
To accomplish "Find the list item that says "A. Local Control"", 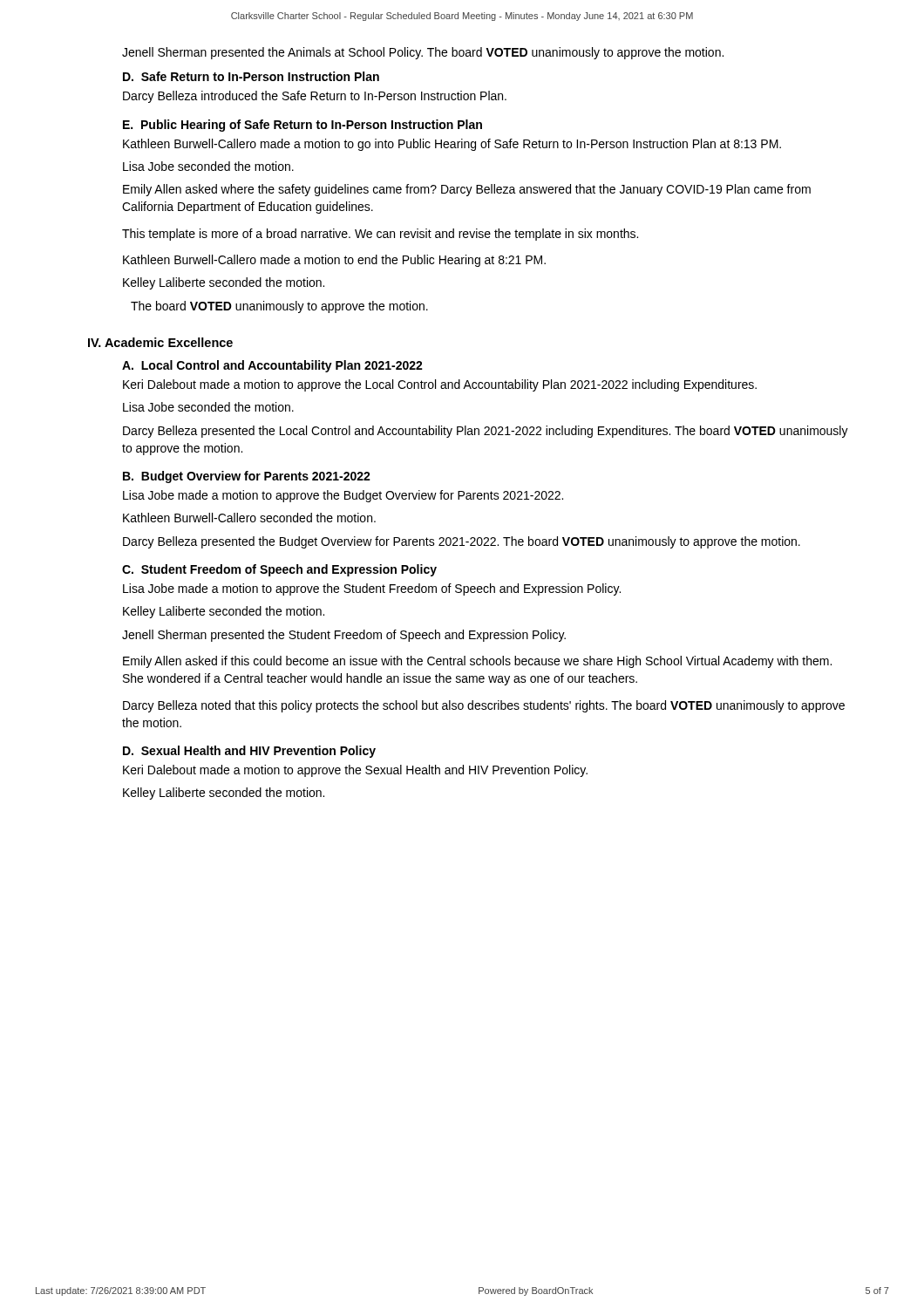I will [272, 366].
